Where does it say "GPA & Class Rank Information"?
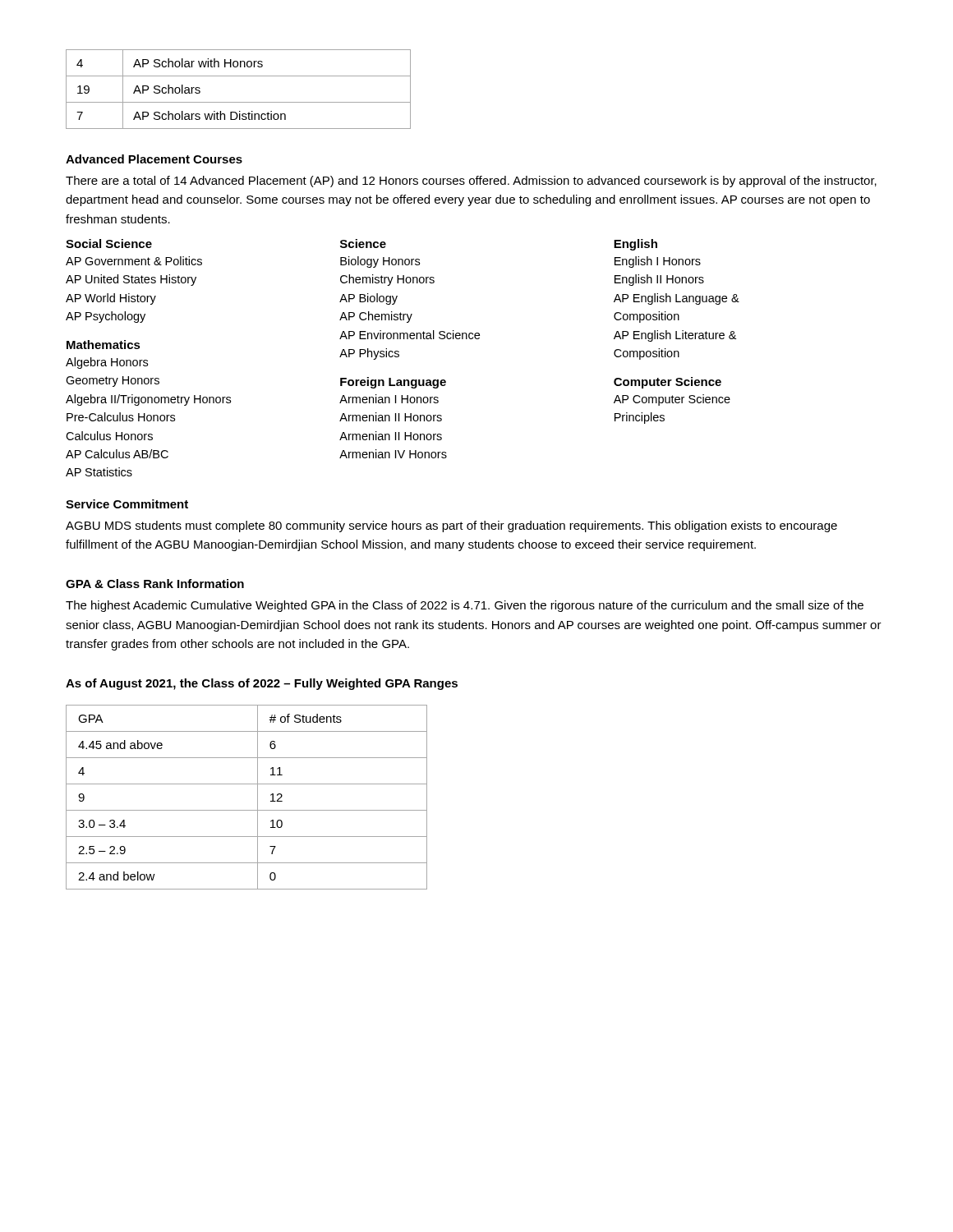Viewport: 953px width, 1232px height. 155,584
